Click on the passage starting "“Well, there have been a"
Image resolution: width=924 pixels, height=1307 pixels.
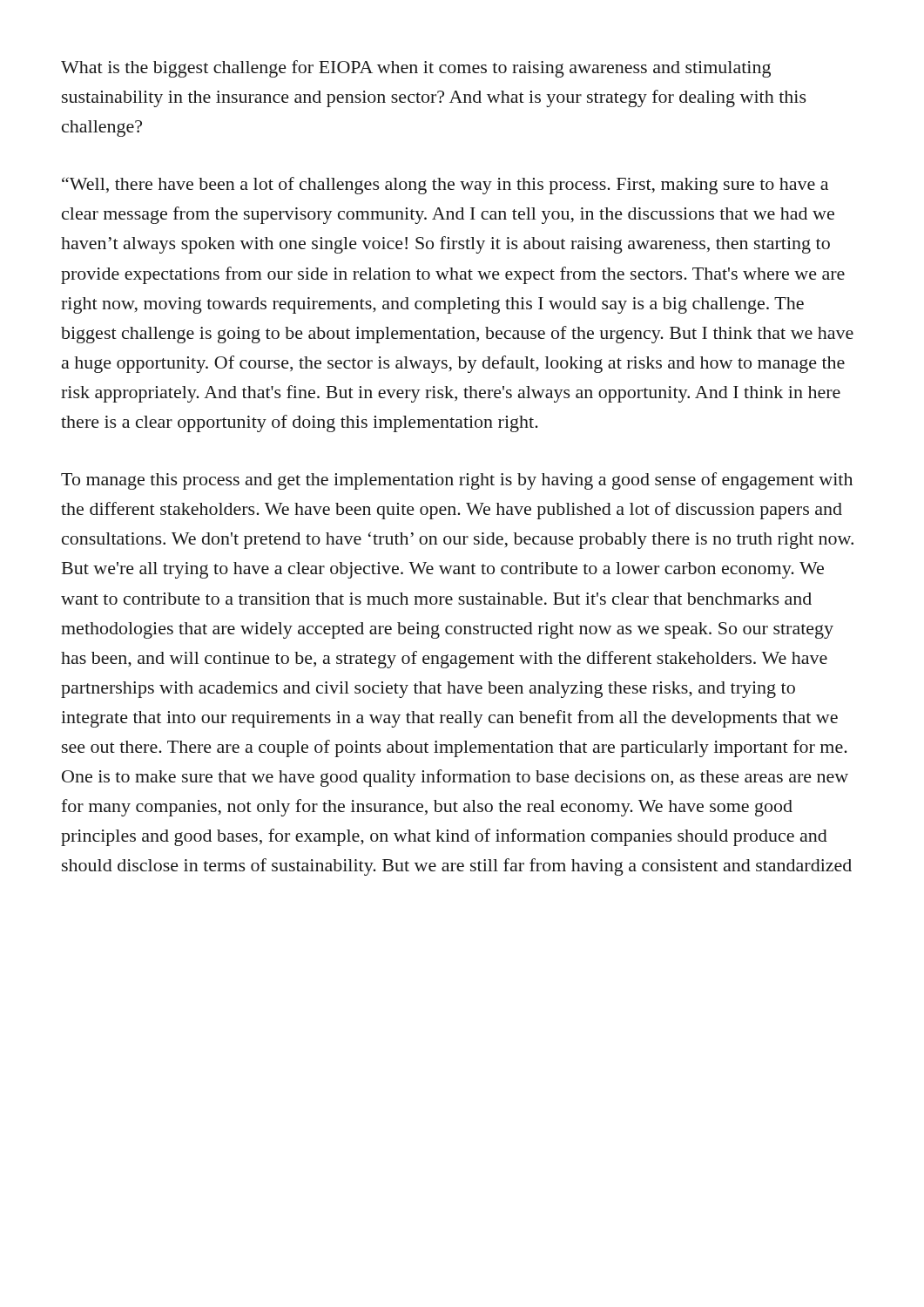coord(457,303)
